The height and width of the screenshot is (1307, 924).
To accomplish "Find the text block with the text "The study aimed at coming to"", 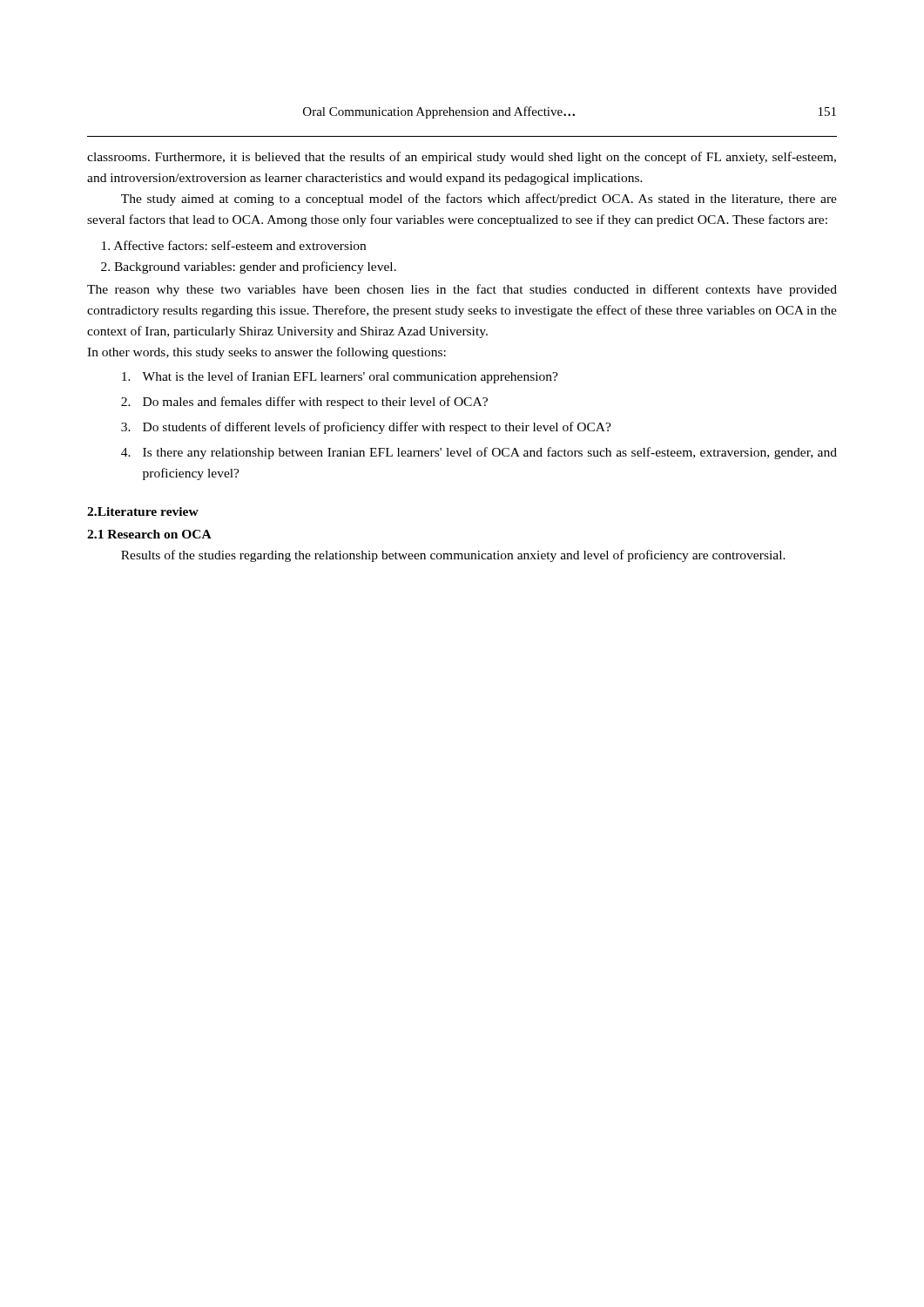I will [x=462, y=209].
